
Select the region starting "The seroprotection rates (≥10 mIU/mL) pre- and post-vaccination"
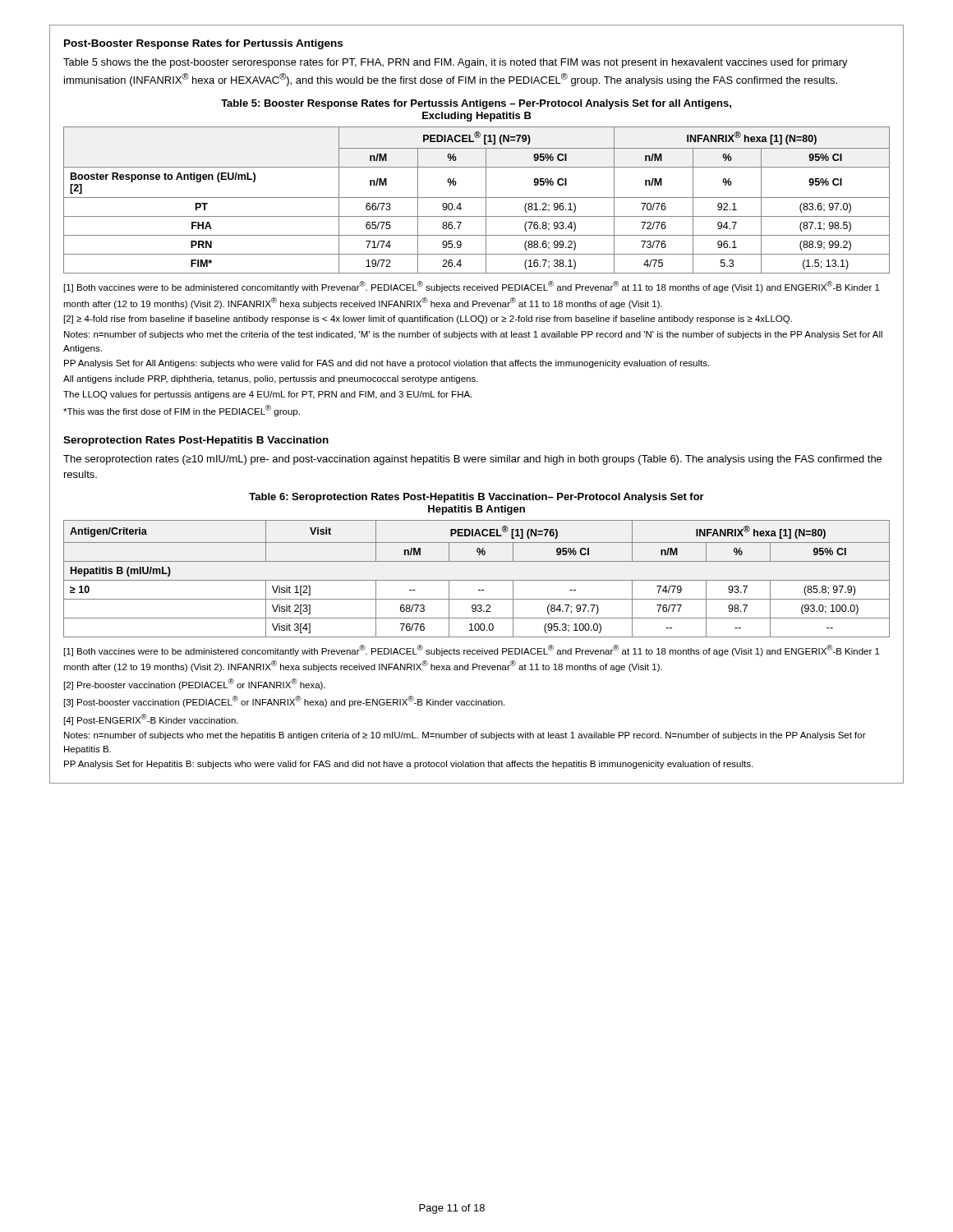(476, 467)
